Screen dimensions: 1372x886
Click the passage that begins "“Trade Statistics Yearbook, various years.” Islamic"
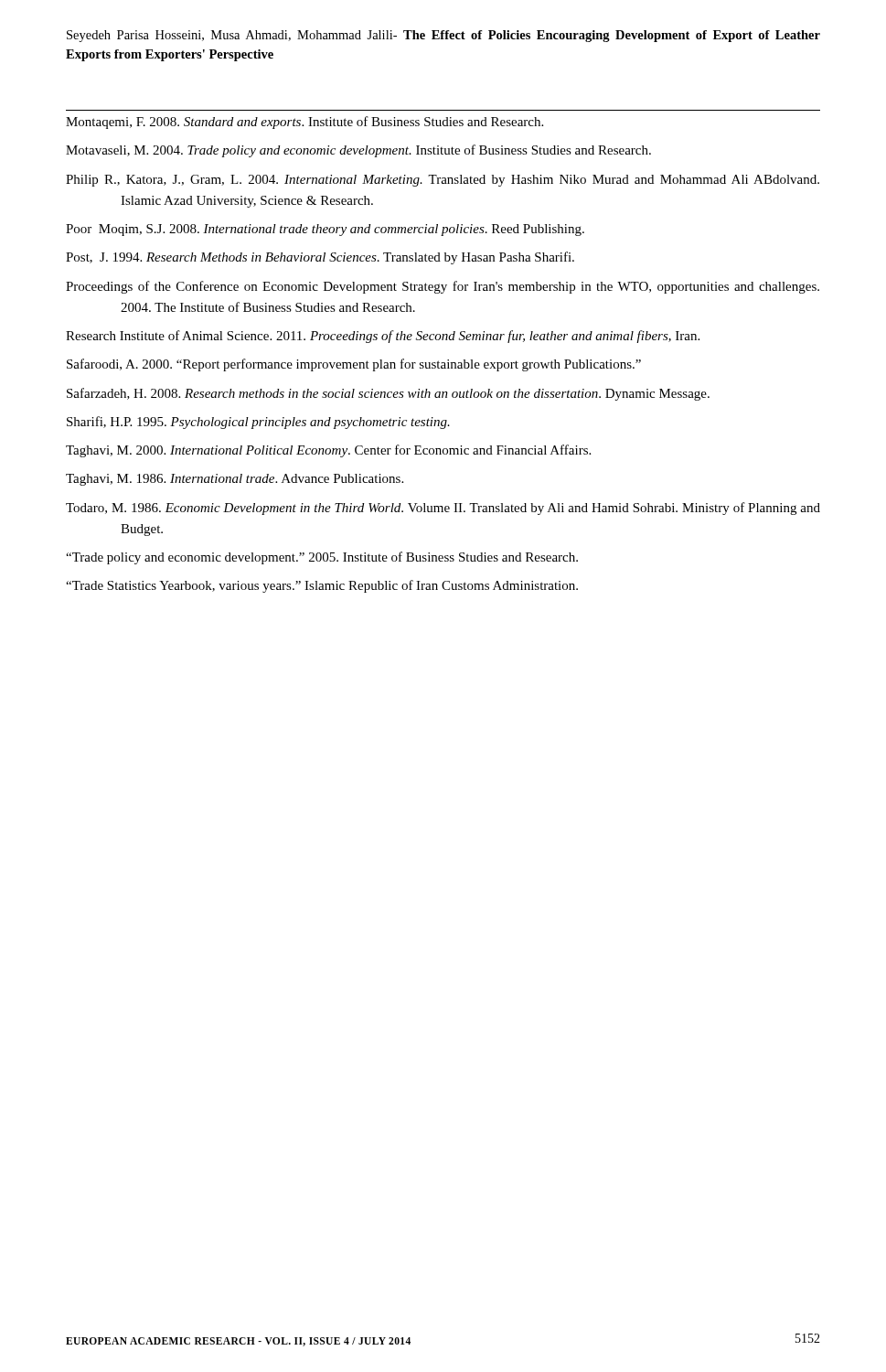pyautogui.click(x=322, y=586)
